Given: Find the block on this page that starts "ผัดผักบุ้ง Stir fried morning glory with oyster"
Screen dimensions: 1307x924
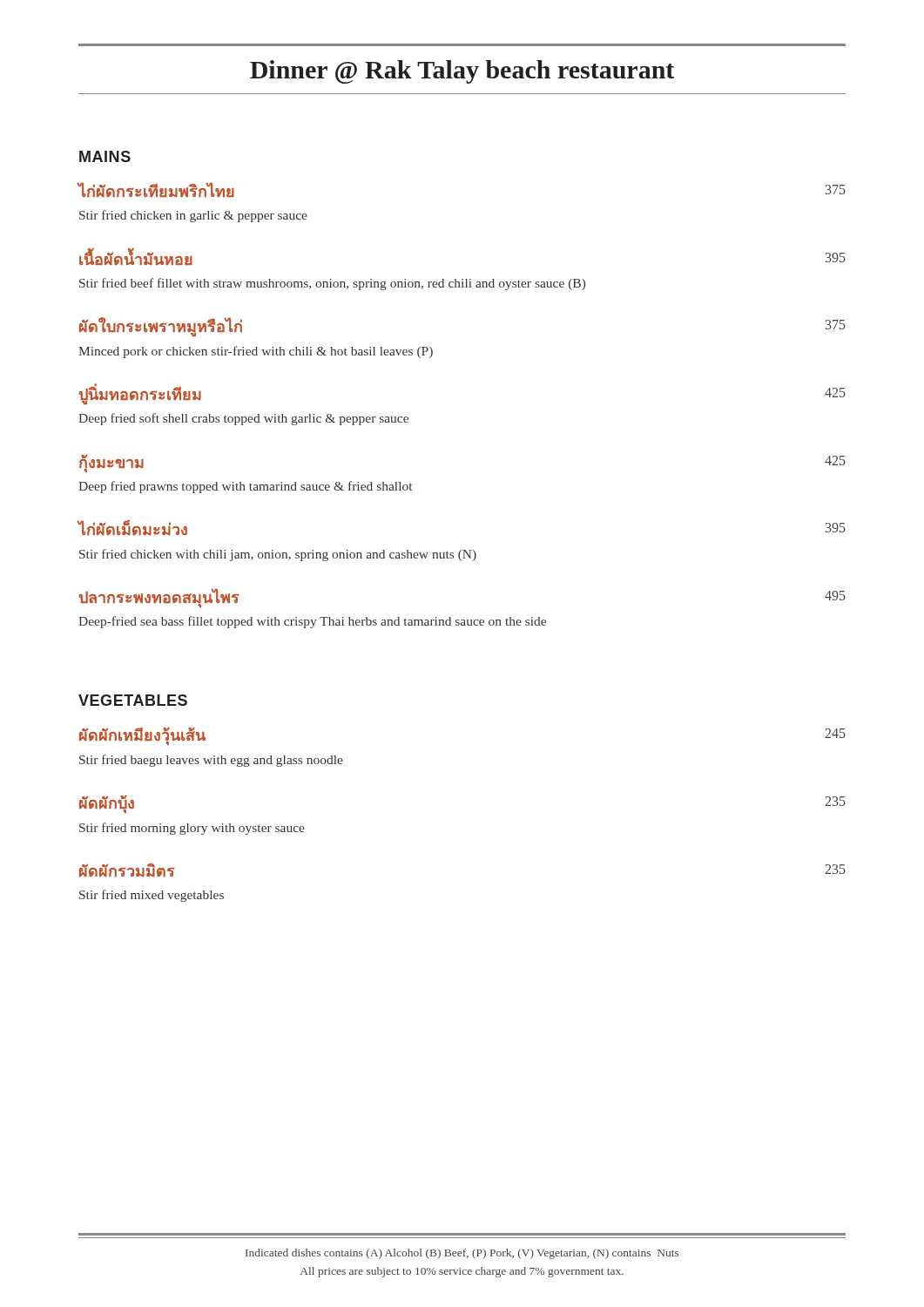Looking at the screenshot, I should pyautogui.click(x=103, y=804).
